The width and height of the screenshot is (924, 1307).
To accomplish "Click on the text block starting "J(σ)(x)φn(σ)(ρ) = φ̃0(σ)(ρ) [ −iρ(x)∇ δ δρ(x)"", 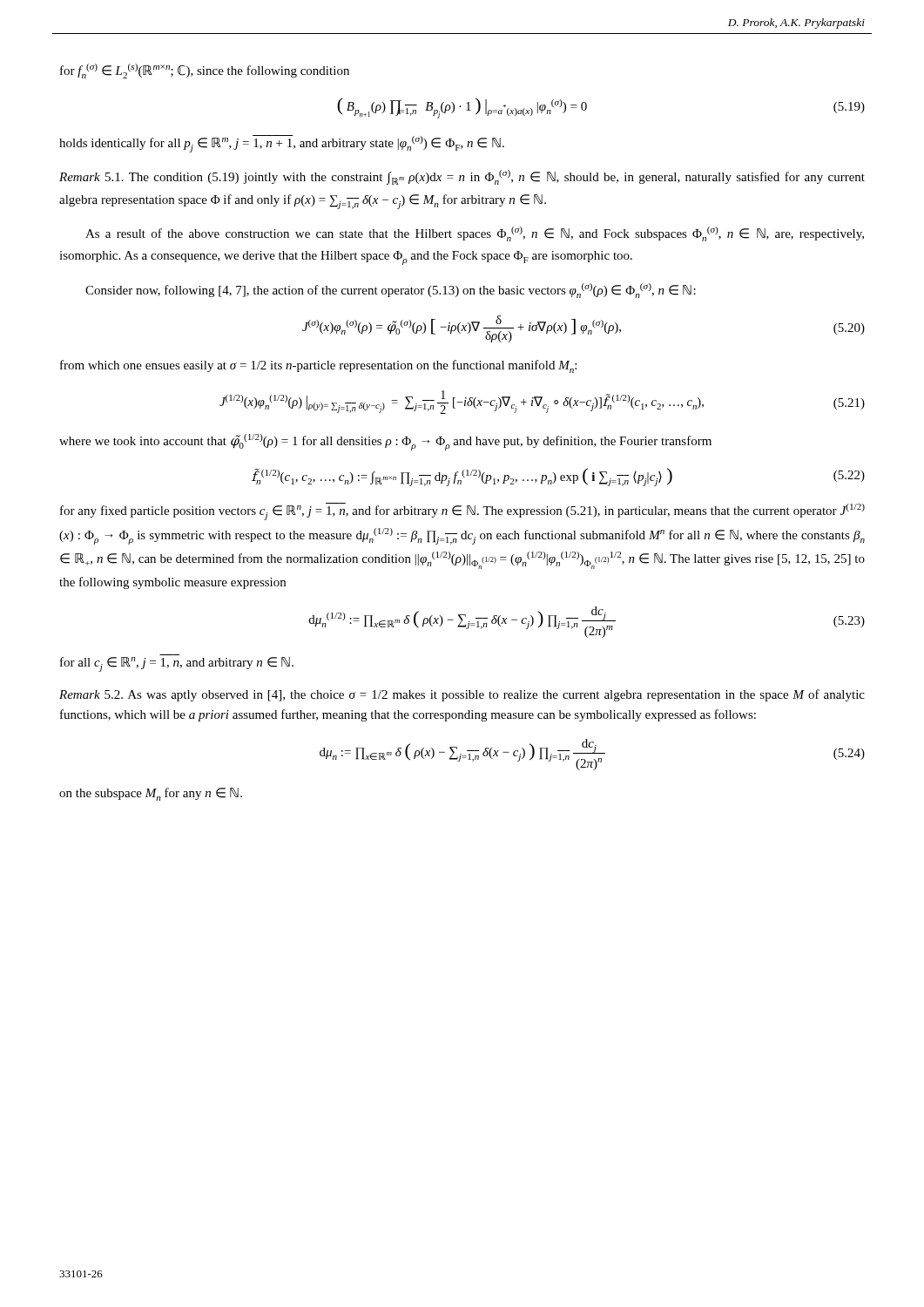I will coord(583,328).
